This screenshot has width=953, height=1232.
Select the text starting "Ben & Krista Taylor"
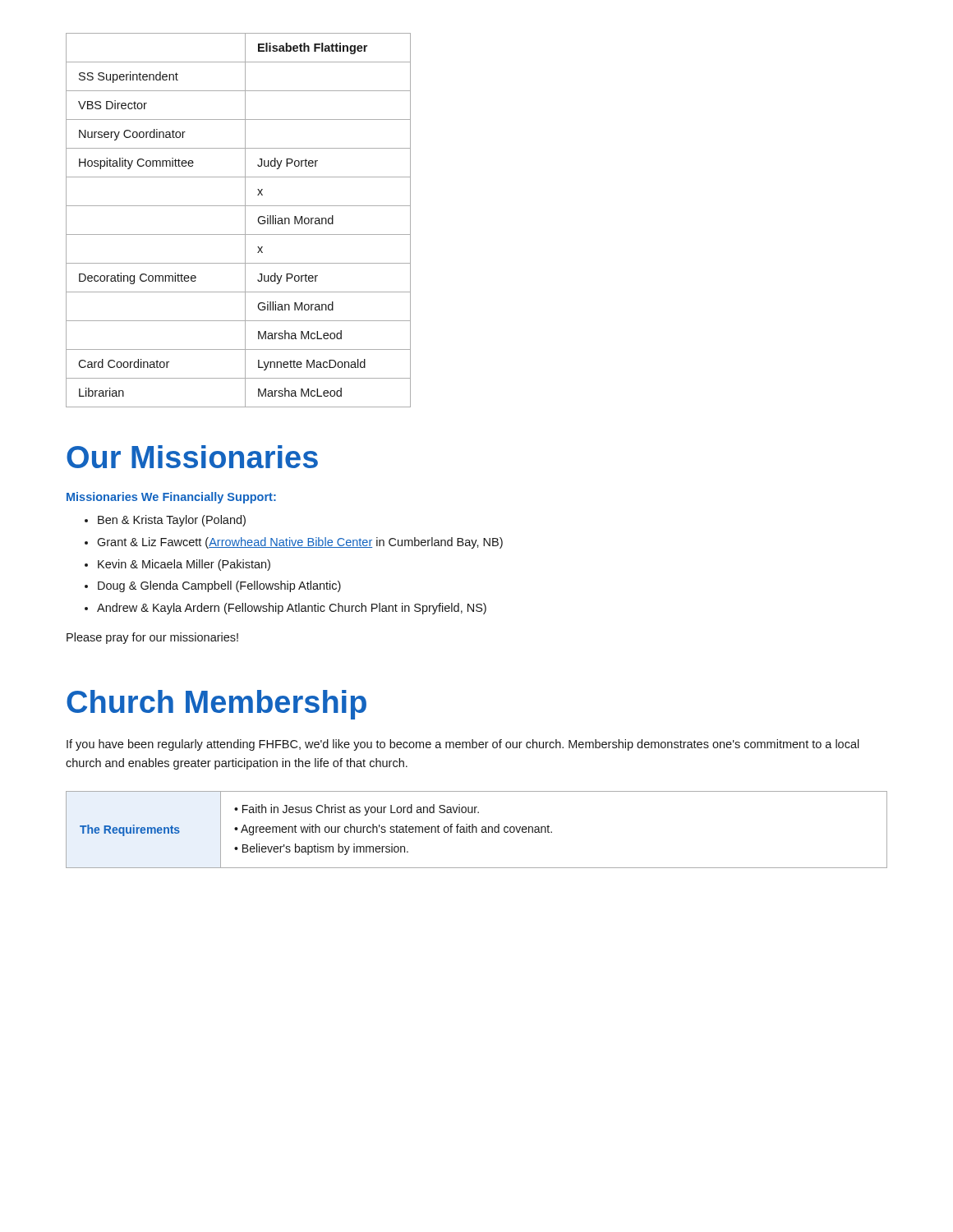pos(172,521)
